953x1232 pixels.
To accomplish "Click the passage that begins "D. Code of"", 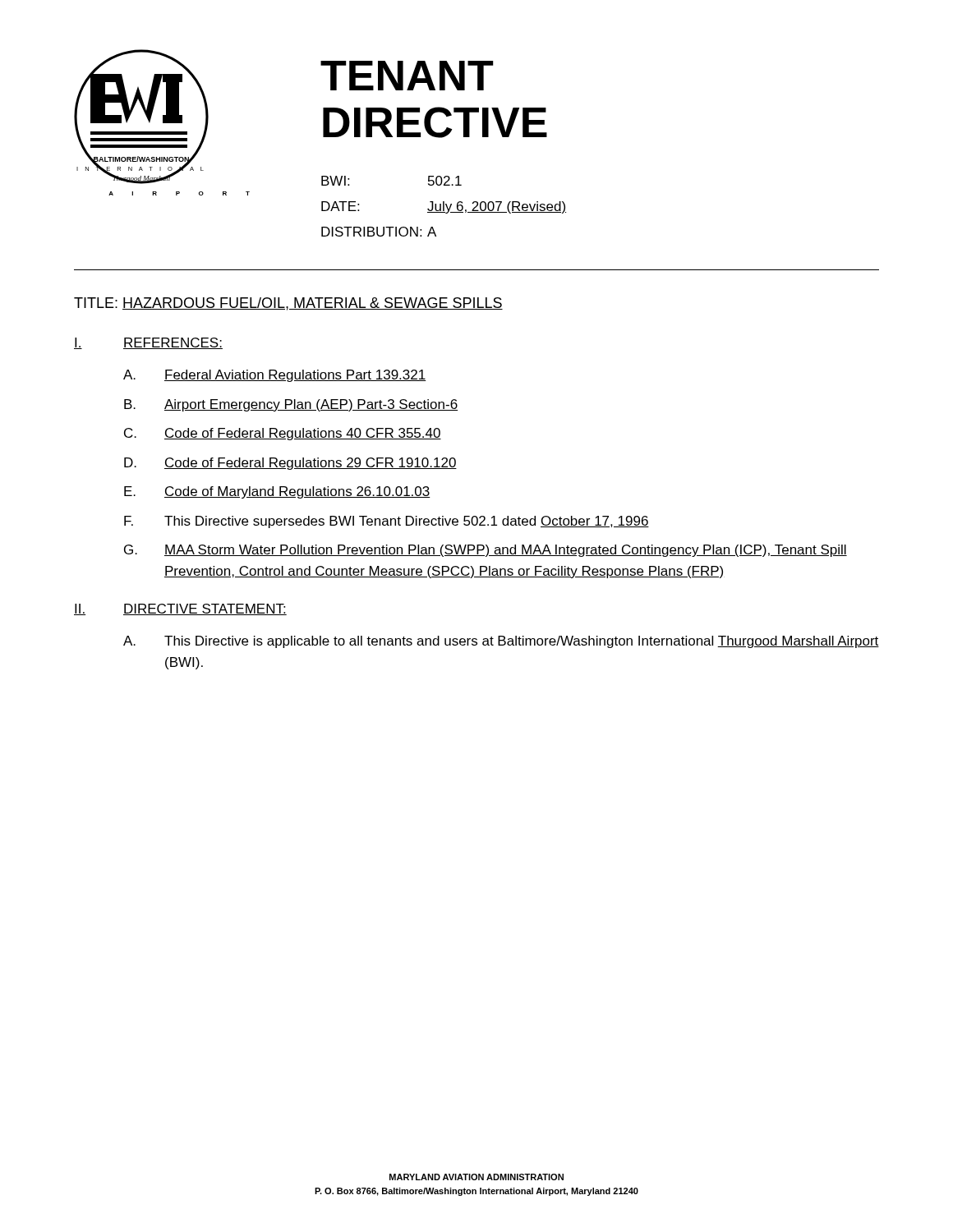I will point(290,464).
